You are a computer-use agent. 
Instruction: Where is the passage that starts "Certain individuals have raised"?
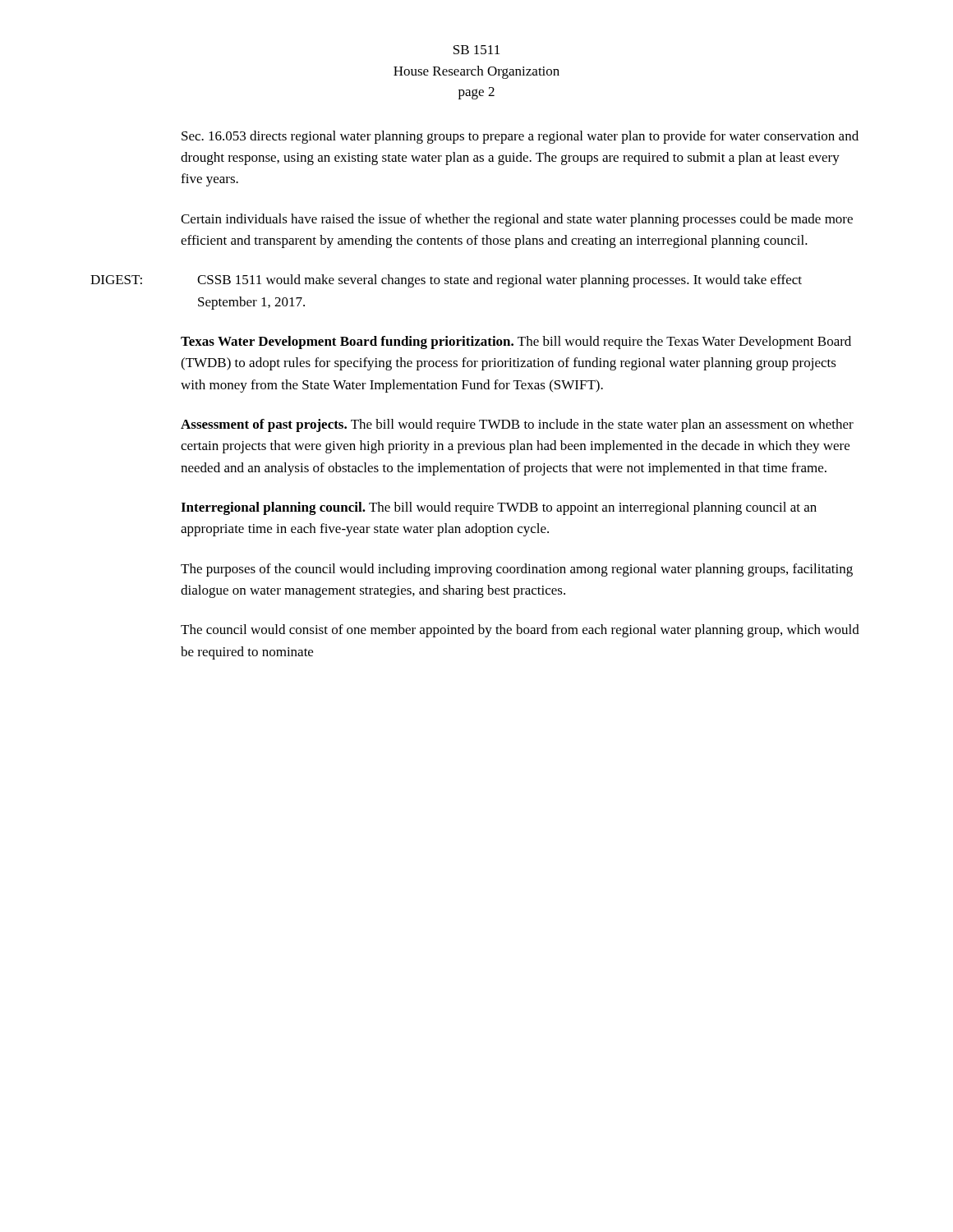click(517, 229)
